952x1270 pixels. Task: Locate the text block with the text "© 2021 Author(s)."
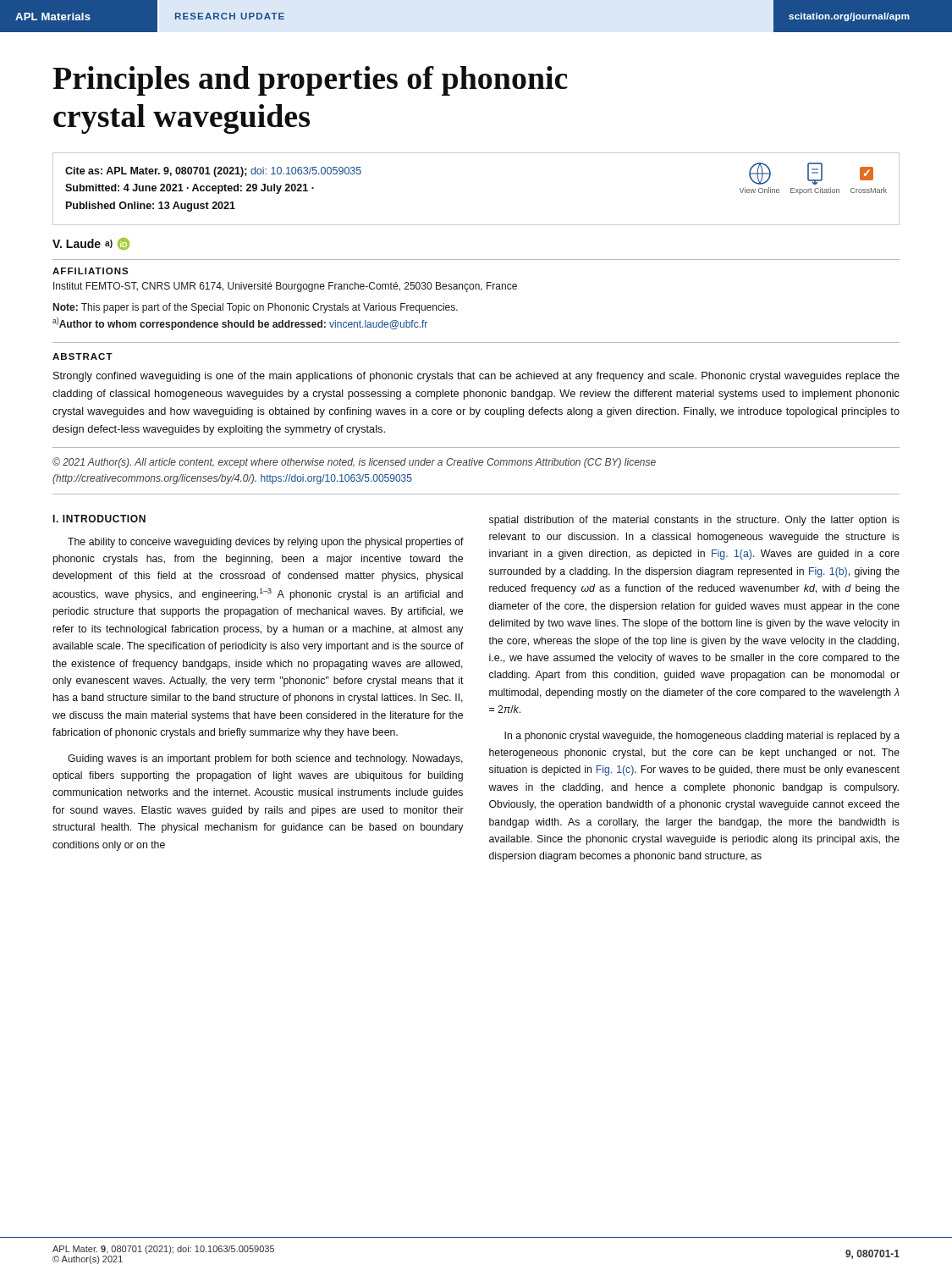tap(354, 471)
